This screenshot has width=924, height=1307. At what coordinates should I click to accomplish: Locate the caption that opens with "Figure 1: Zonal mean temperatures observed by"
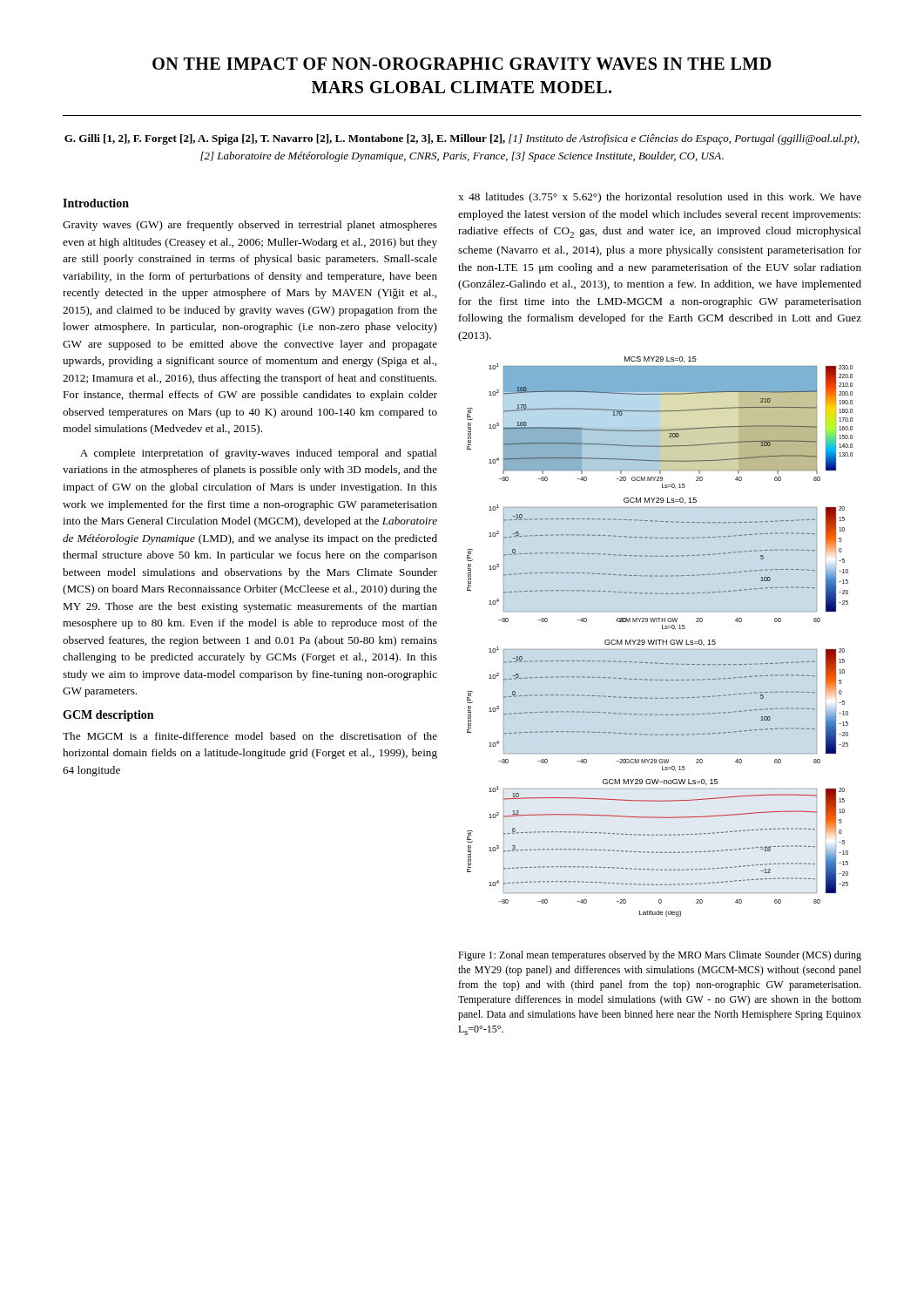(x=660, y=993)
